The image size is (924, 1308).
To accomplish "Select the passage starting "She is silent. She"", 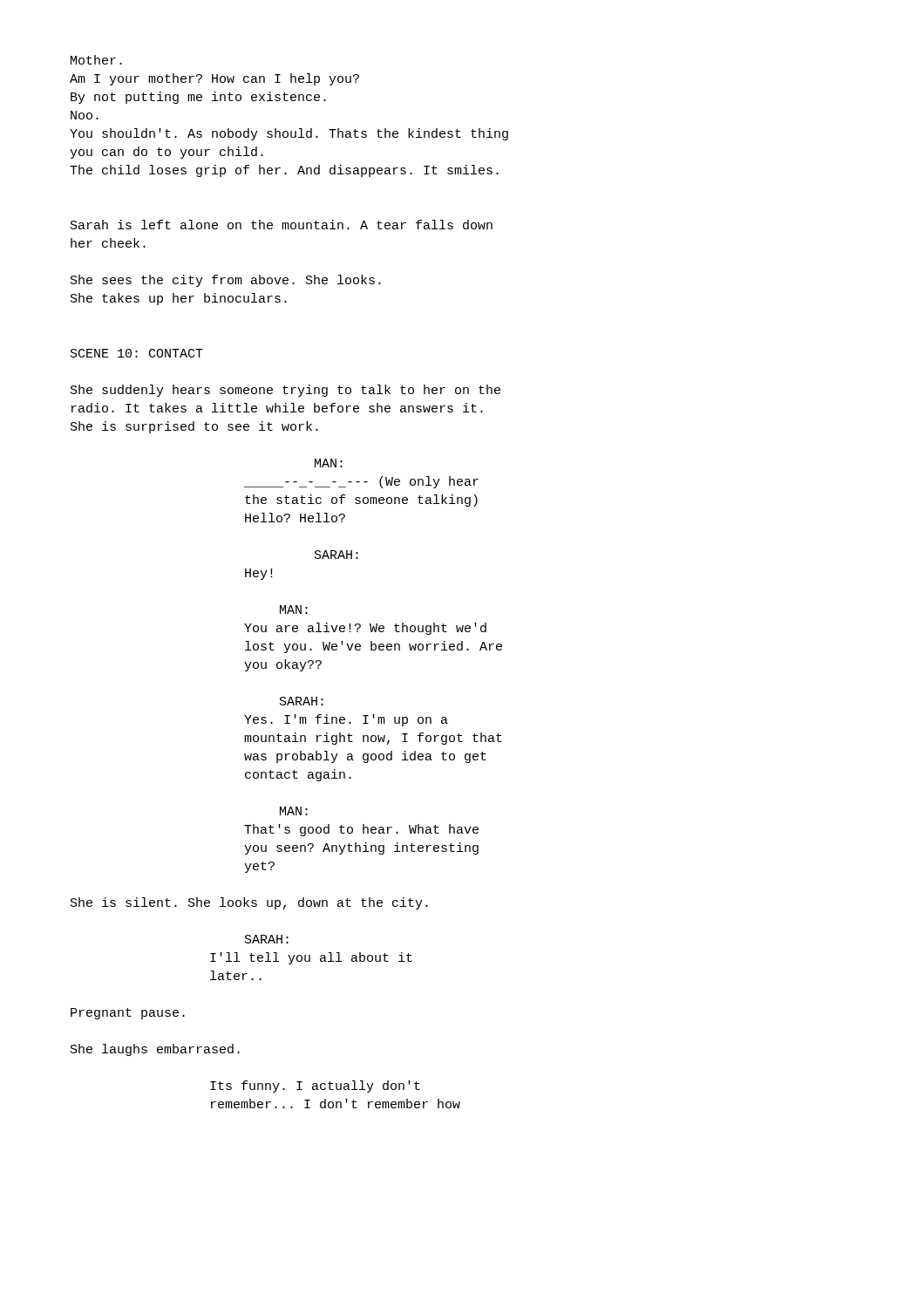I will [250, 904].
